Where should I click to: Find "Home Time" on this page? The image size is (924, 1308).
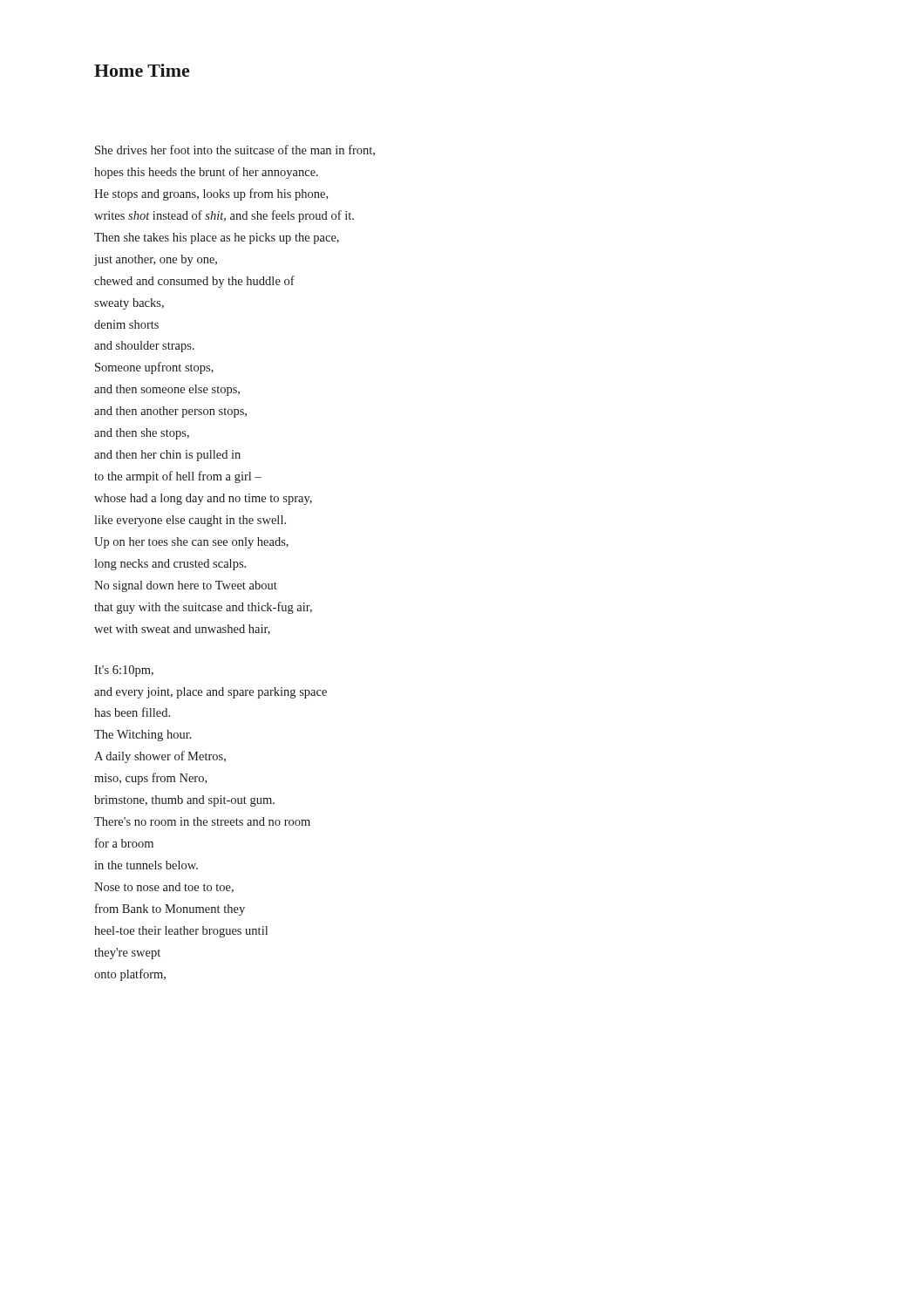(x=142, y=71)
